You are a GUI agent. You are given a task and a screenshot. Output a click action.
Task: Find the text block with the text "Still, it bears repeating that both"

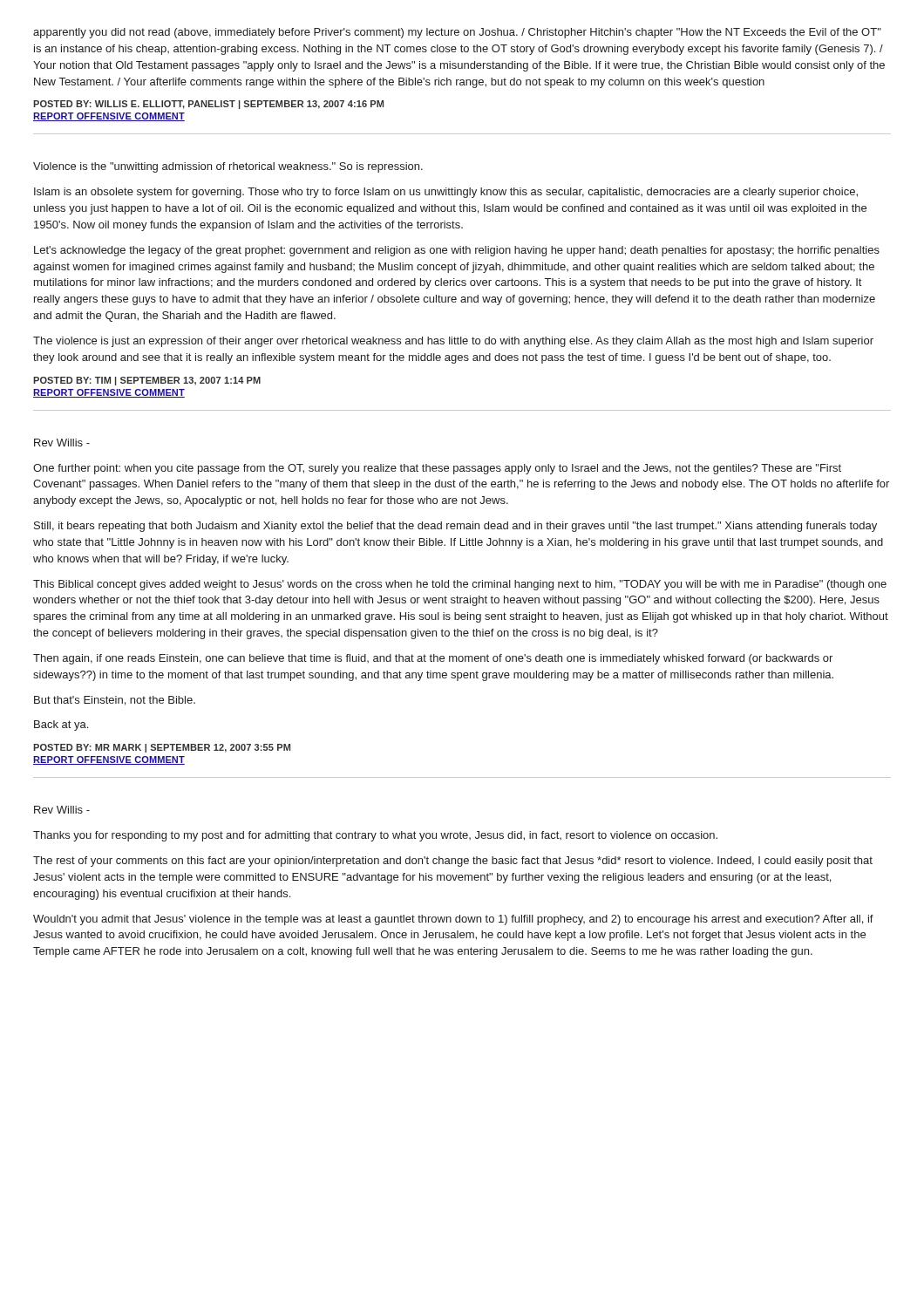pyautogui.click(x=458, y=542)
